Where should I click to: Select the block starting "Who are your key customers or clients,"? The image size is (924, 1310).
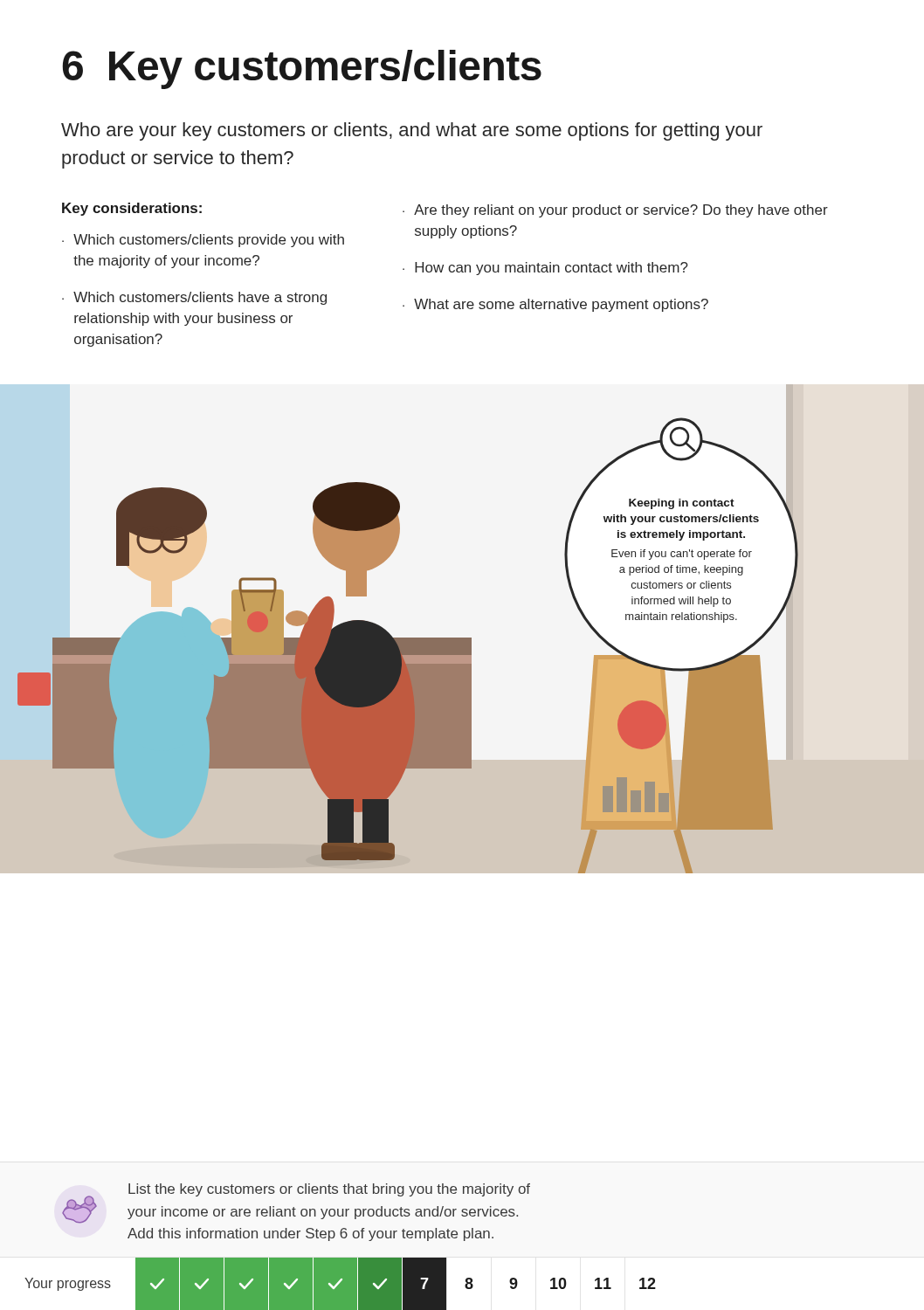click(x=412, y=144)
